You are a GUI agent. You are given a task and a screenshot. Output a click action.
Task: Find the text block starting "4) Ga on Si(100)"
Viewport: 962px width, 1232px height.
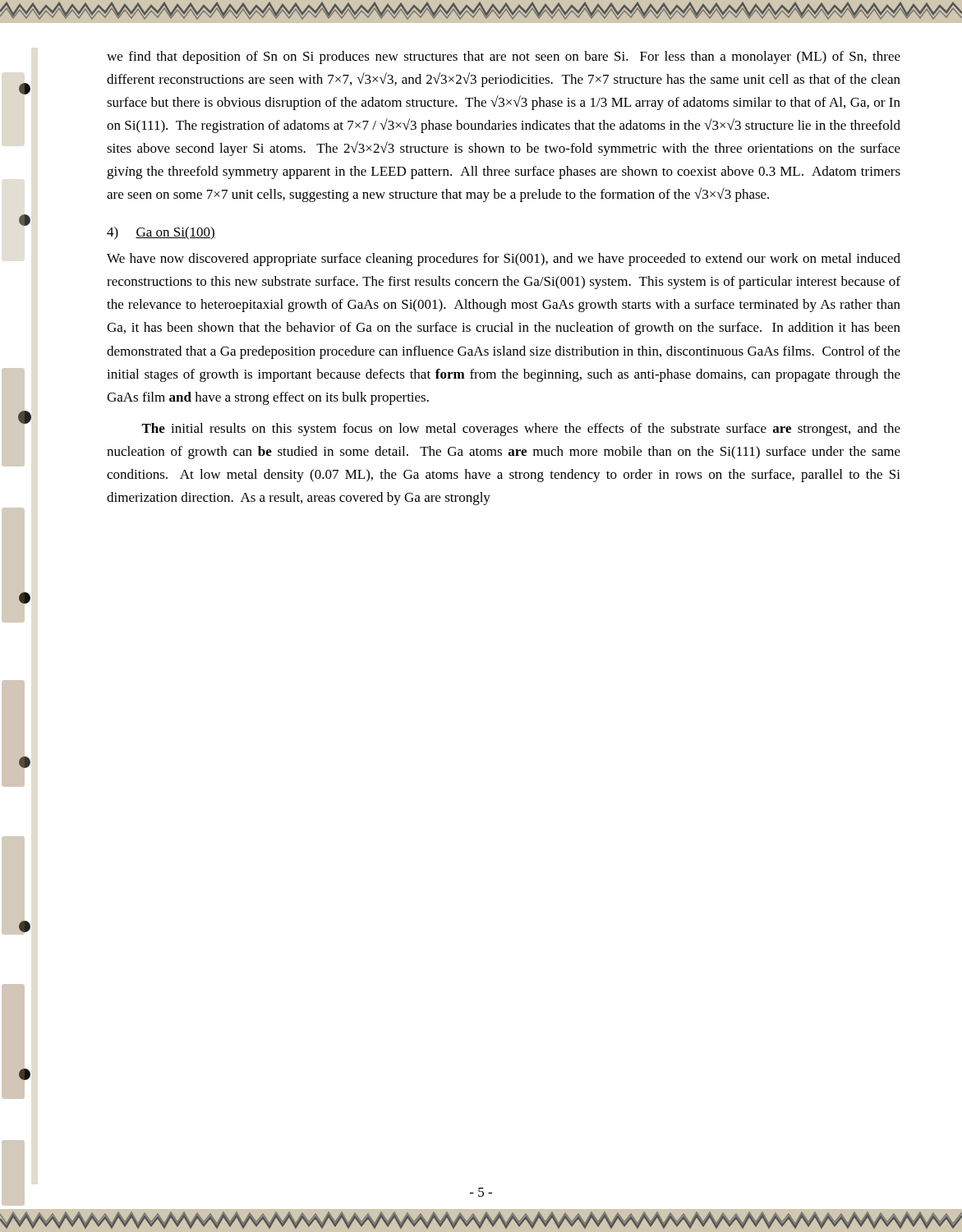click(x=161, y=232)
